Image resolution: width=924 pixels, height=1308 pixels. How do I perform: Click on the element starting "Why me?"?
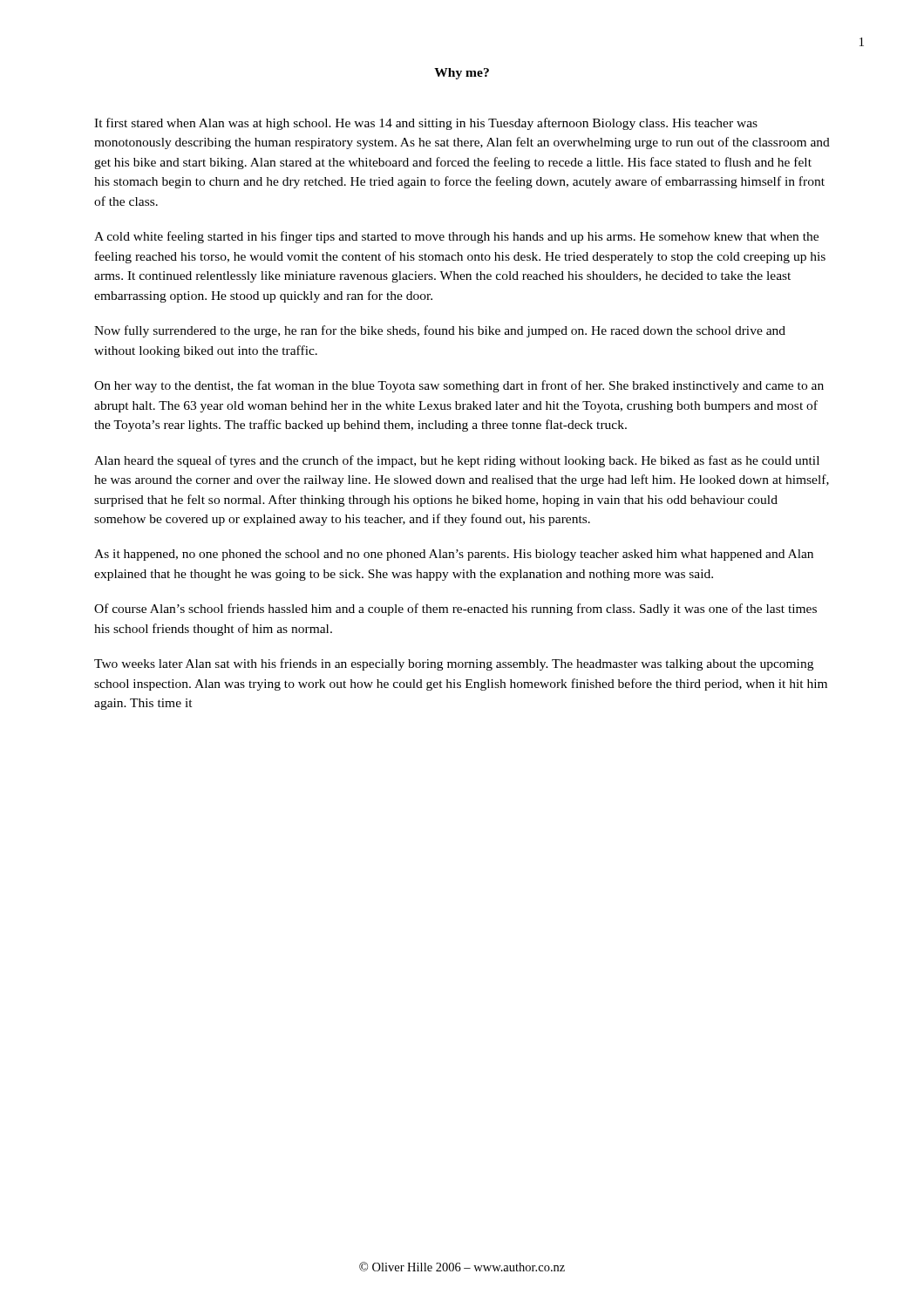pyautogui.click(x=462, y=72)
